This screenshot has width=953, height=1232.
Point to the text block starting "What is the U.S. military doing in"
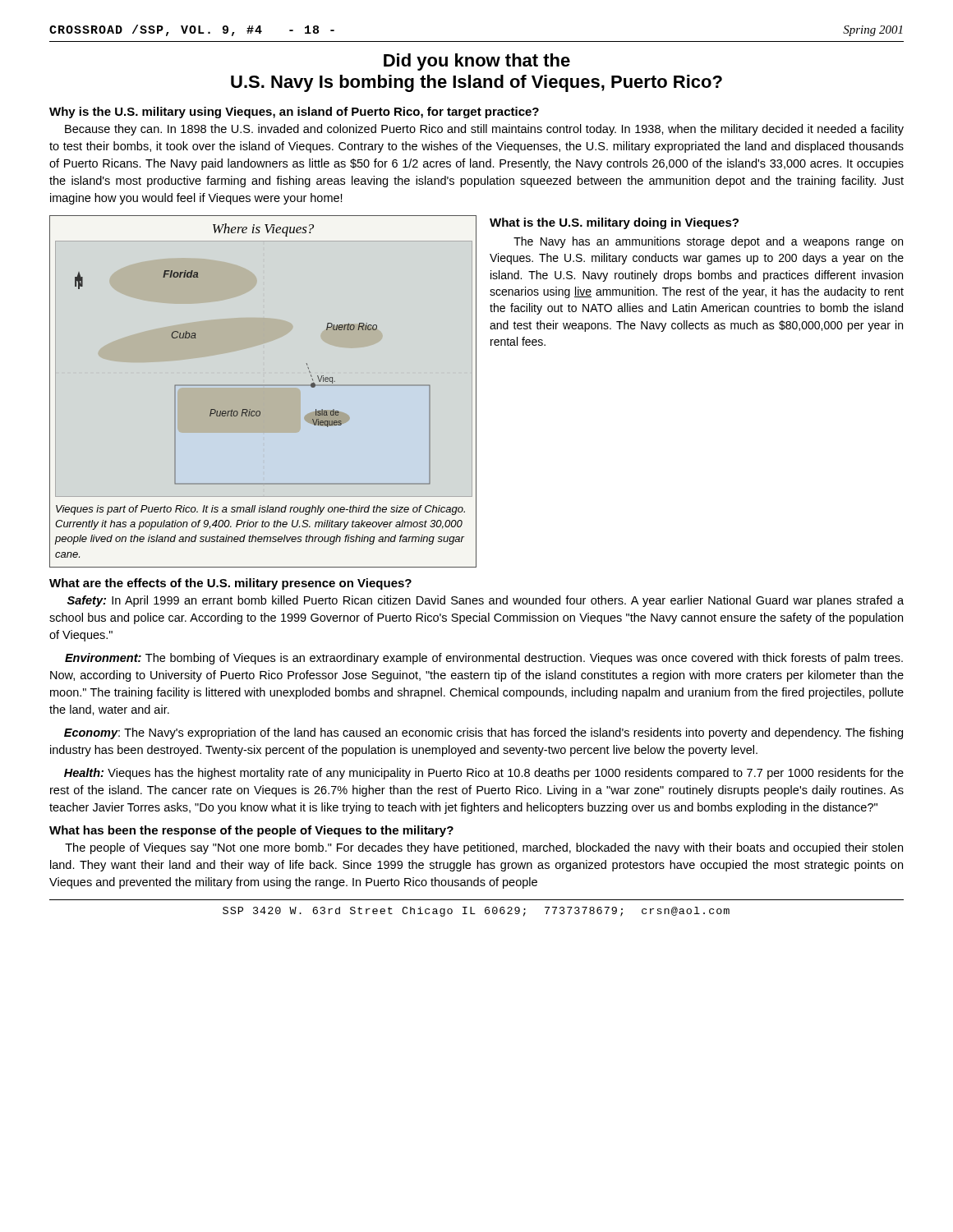(614, 222)
